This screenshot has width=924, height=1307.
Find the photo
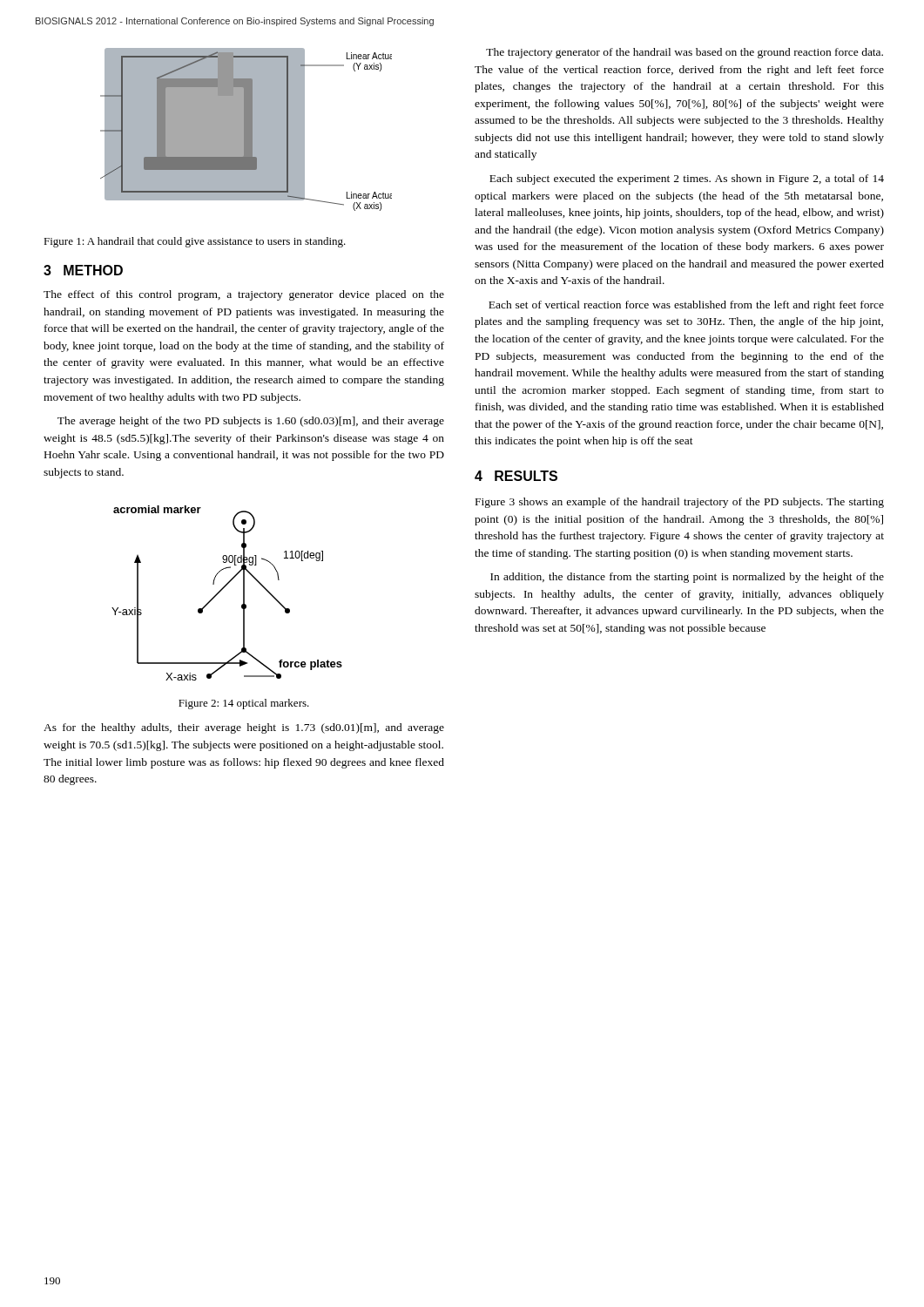coord(244,137)
